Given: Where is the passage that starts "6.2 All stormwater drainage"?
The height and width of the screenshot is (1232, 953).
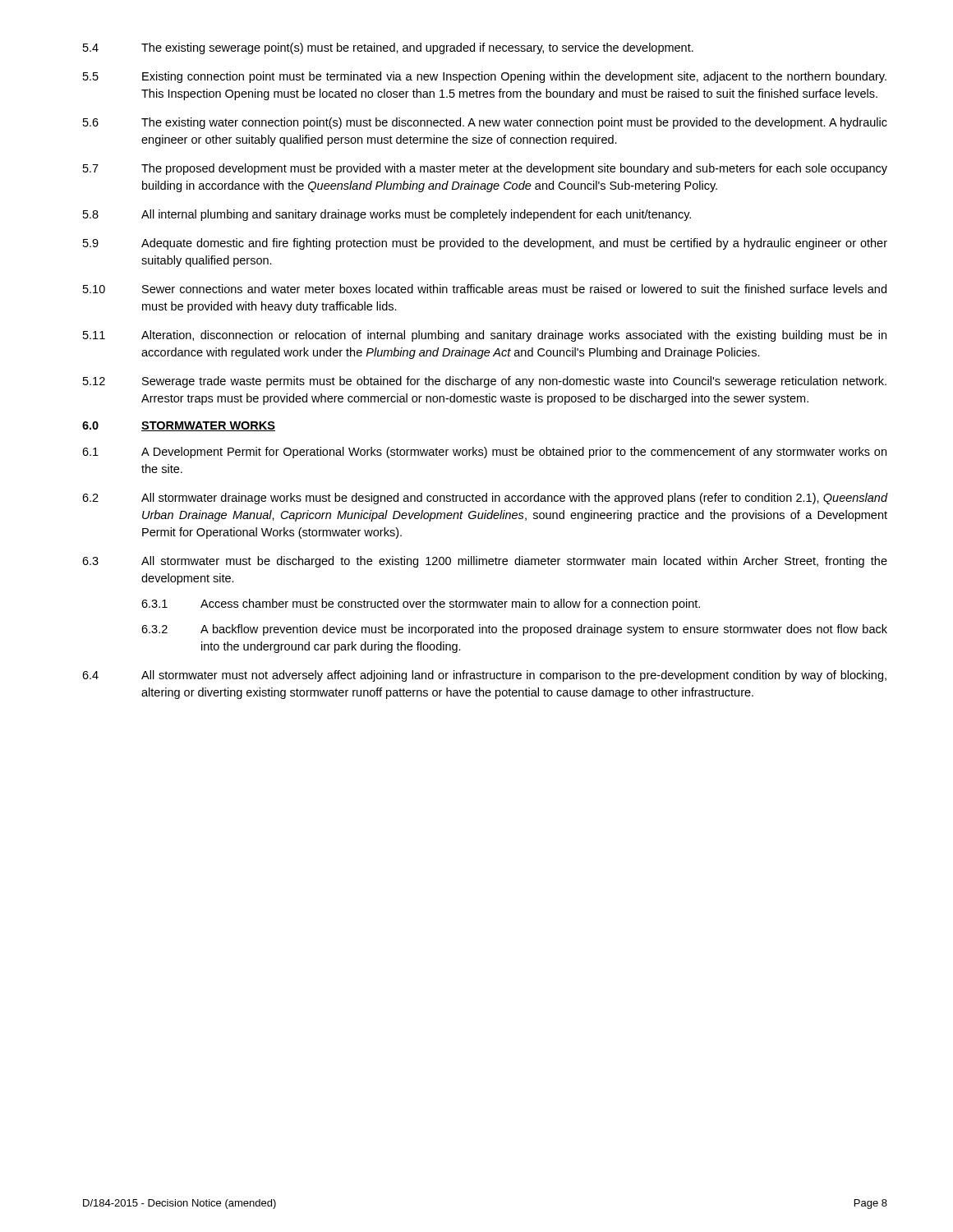Looking at the screenshot, I should click(485, 516).
